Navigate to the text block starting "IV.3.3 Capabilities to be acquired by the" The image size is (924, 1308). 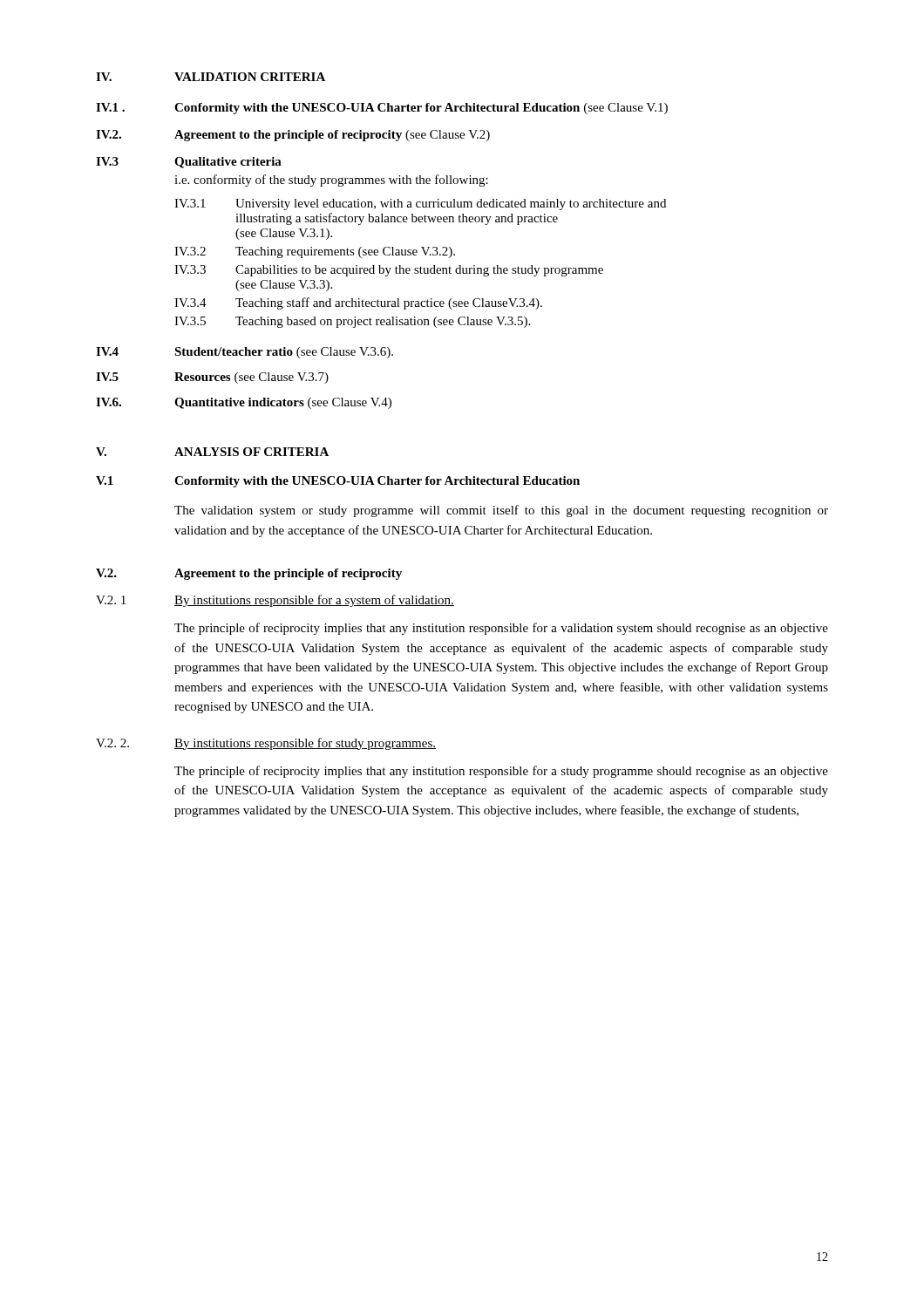(x=389, y=277)
